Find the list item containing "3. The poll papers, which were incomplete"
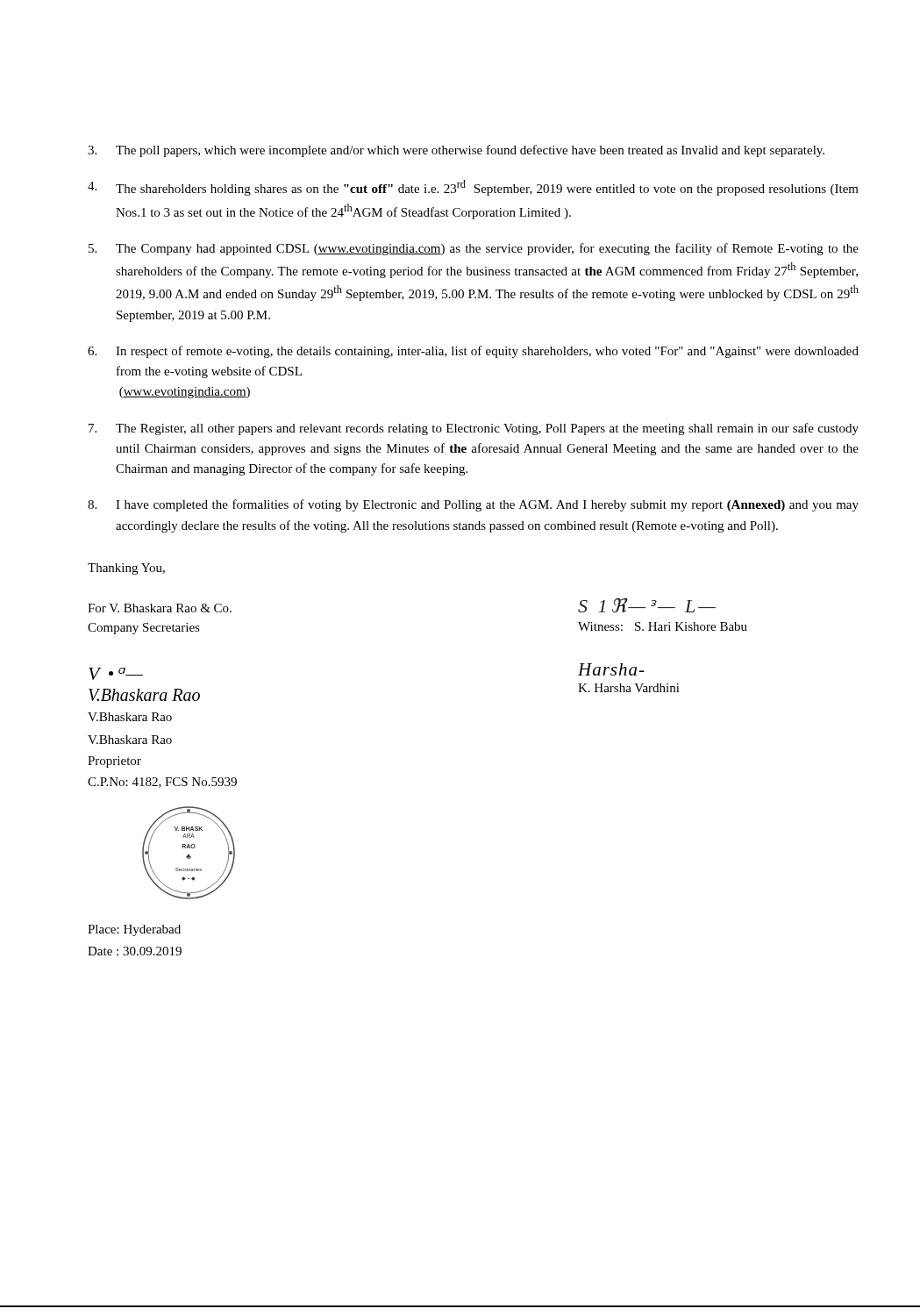This screenshot has height=1316, width=920. tap(473, 151)
